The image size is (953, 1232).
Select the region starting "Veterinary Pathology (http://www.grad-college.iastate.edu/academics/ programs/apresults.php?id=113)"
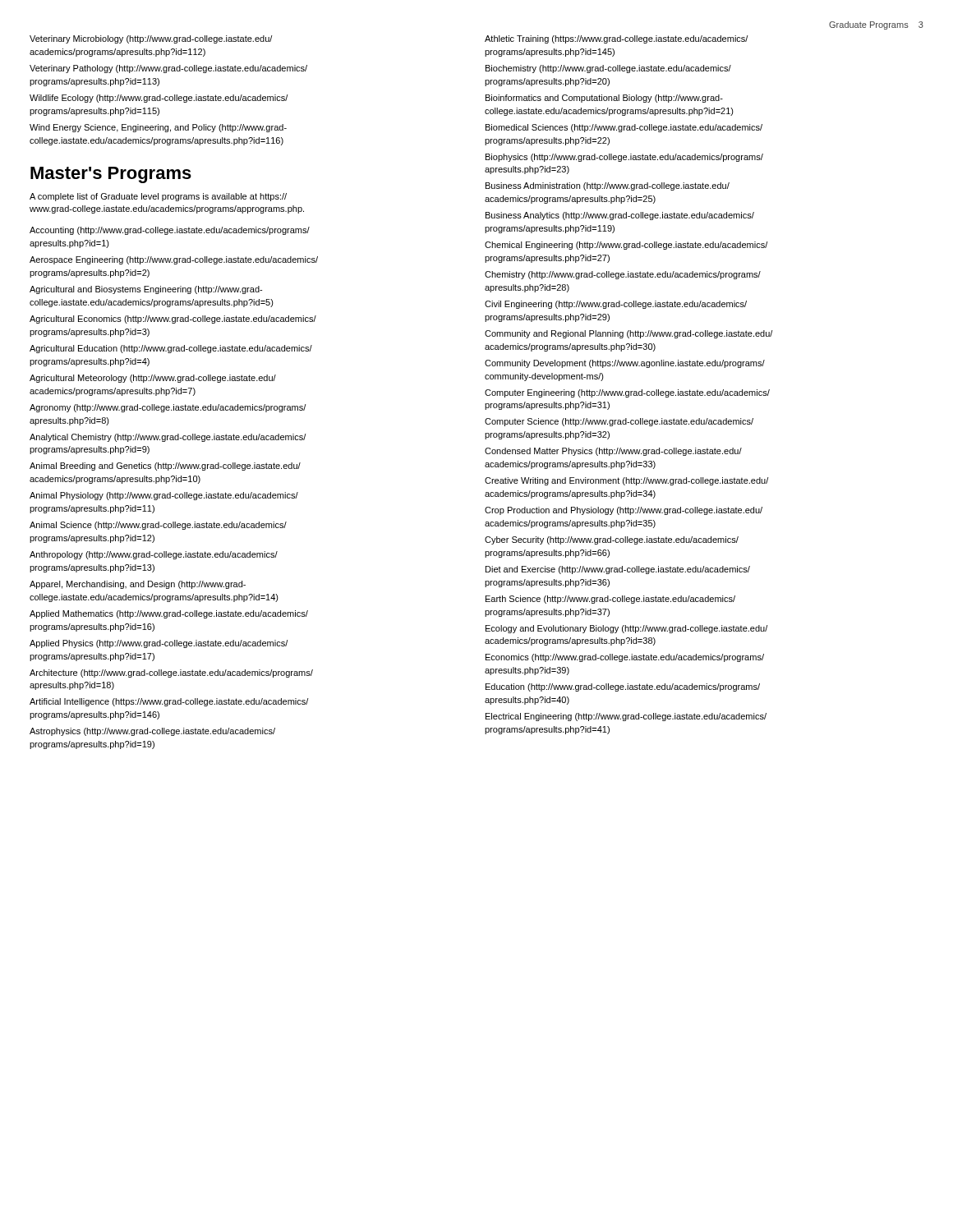point(168,75)
